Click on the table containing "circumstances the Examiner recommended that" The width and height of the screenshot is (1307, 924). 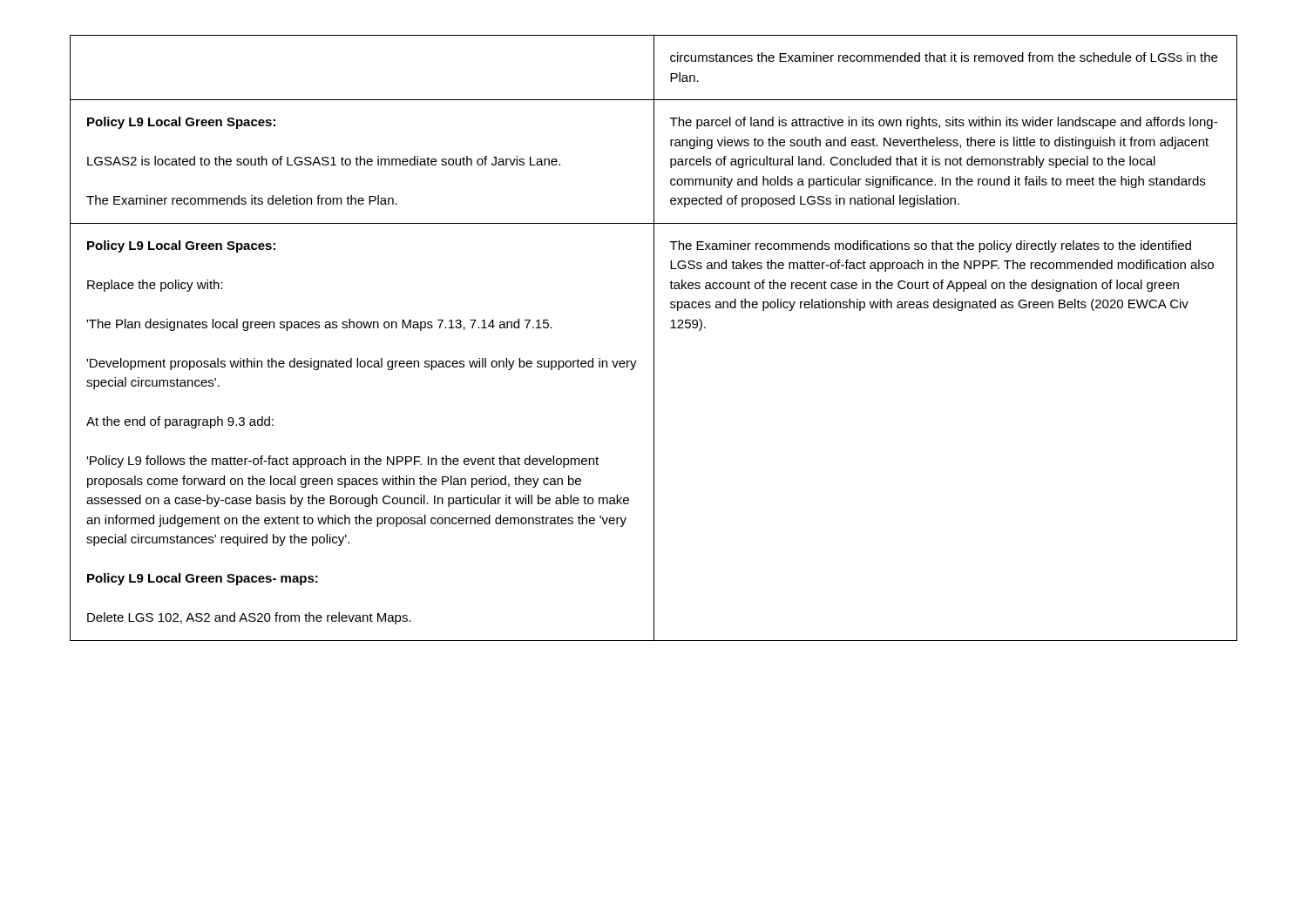click(x=654, y=338)
